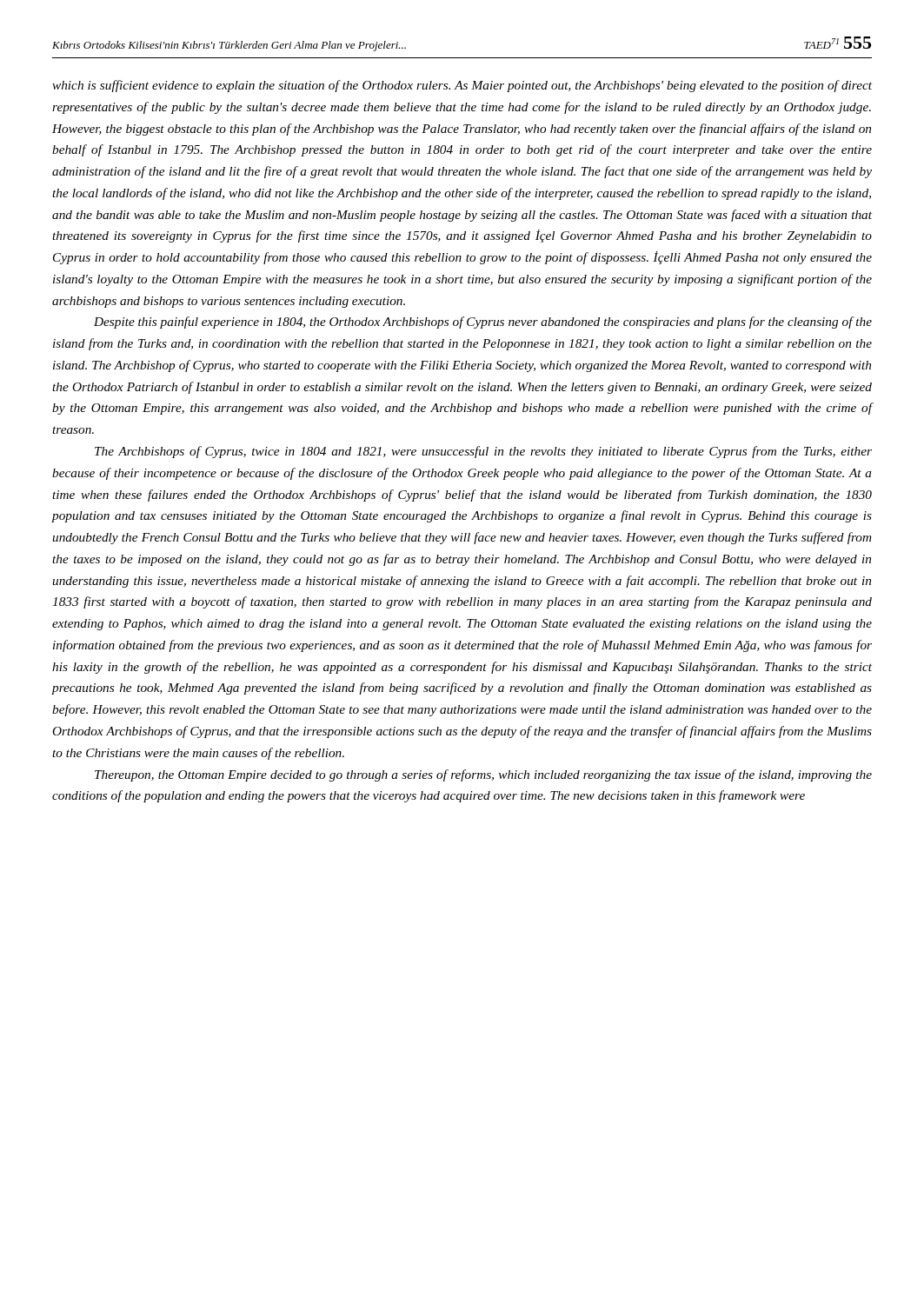Select the text block that says "Thereupon, the Ottoman Empire decided to"
The image size is (924, 1304).
462,785
